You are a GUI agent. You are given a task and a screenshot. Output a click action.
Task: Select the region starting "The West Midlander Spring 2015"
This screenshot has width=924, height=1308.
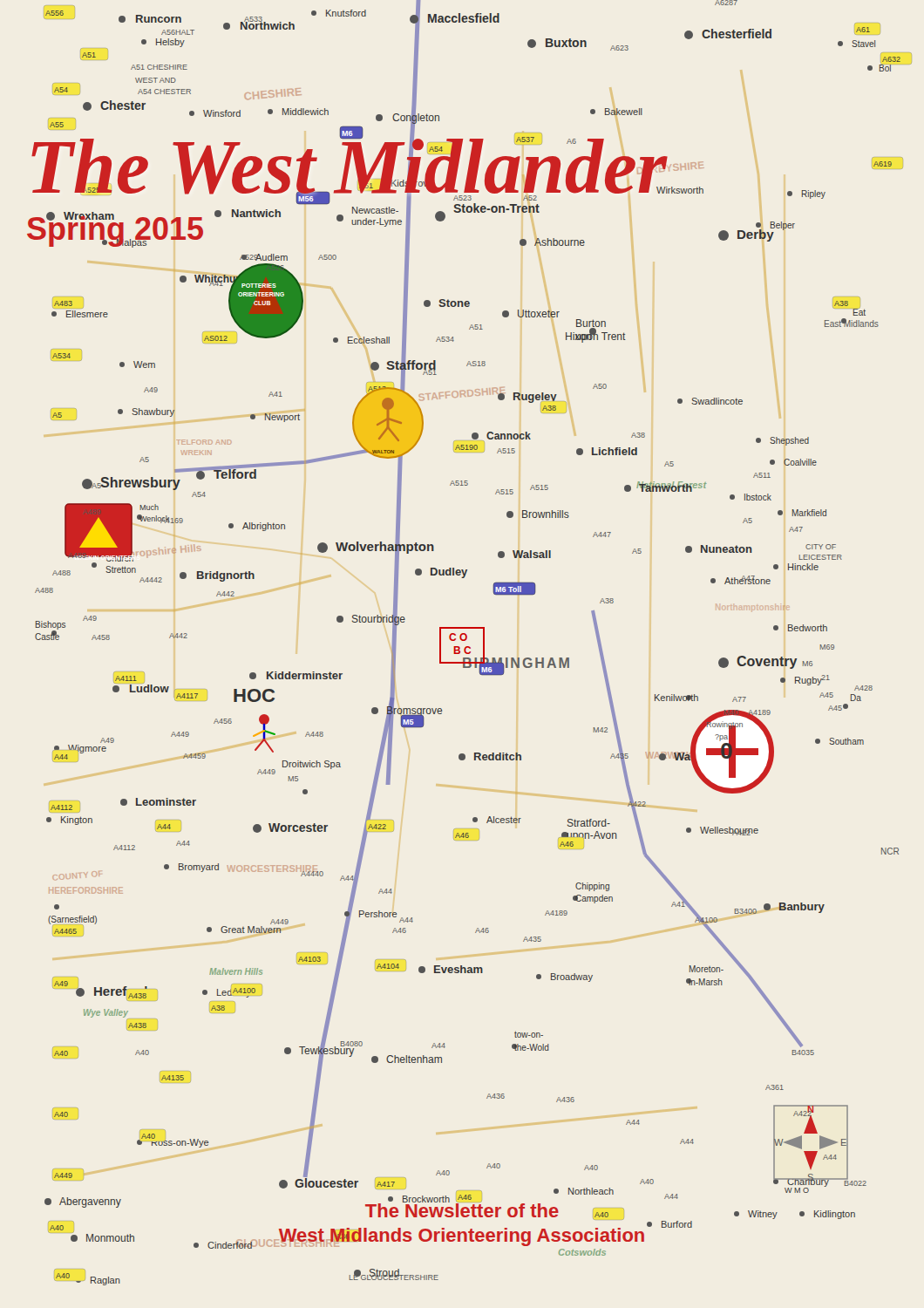tap(418, 188)
